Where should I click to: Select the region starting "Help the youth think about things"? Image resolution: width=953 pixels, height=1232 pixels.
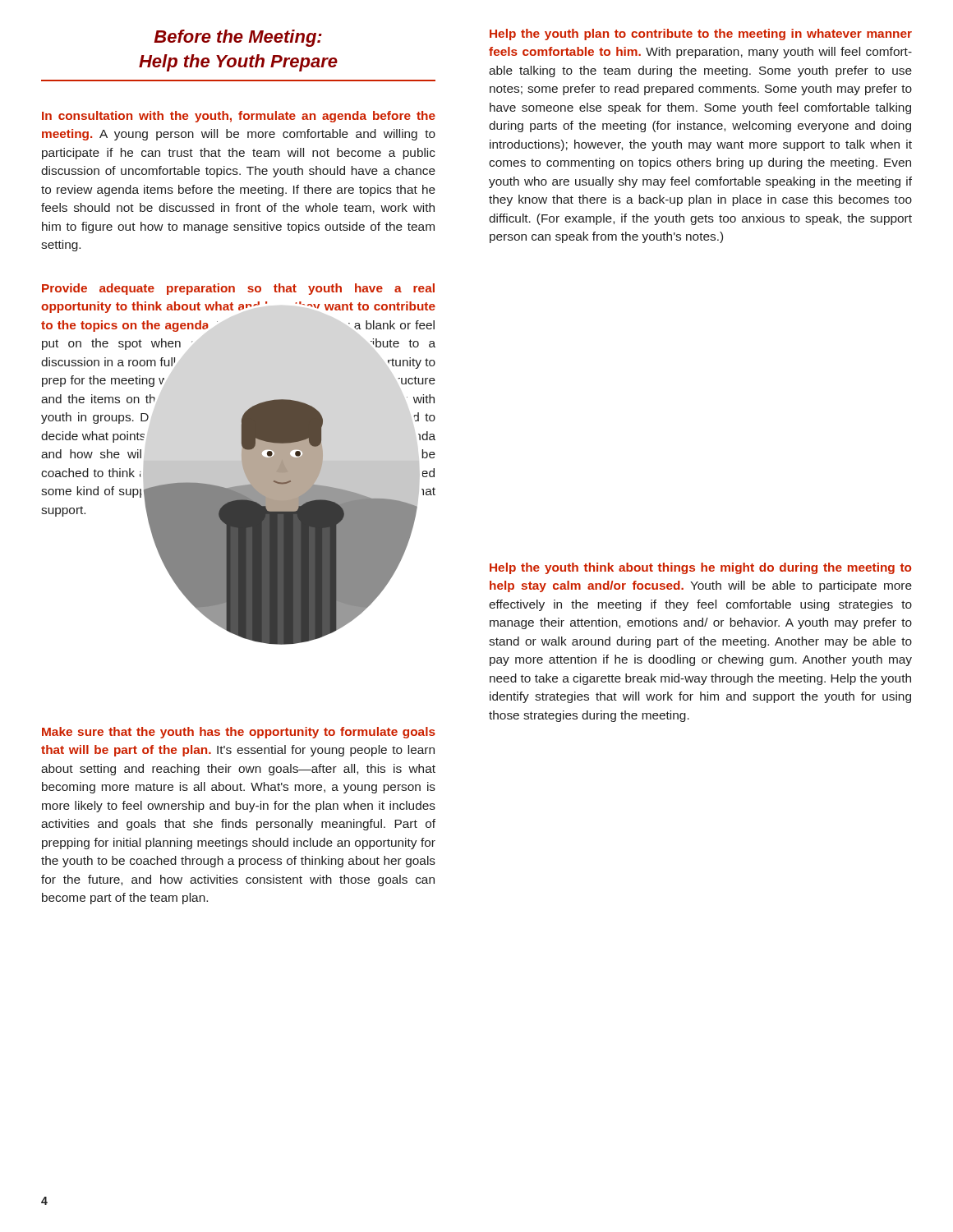coord(700,642)
